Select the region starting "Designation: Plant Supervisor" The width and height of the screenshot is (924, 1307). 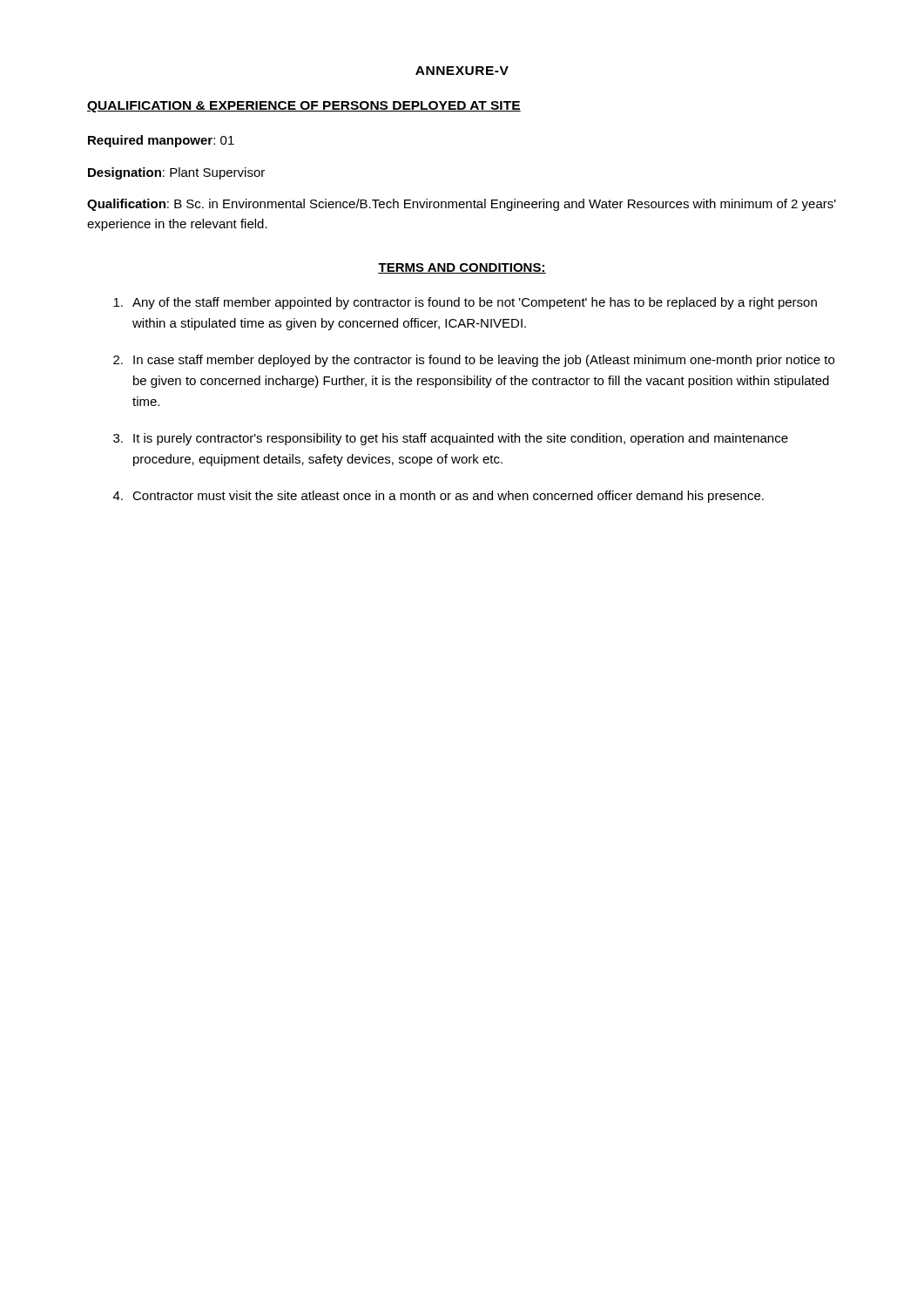[176, 172]
